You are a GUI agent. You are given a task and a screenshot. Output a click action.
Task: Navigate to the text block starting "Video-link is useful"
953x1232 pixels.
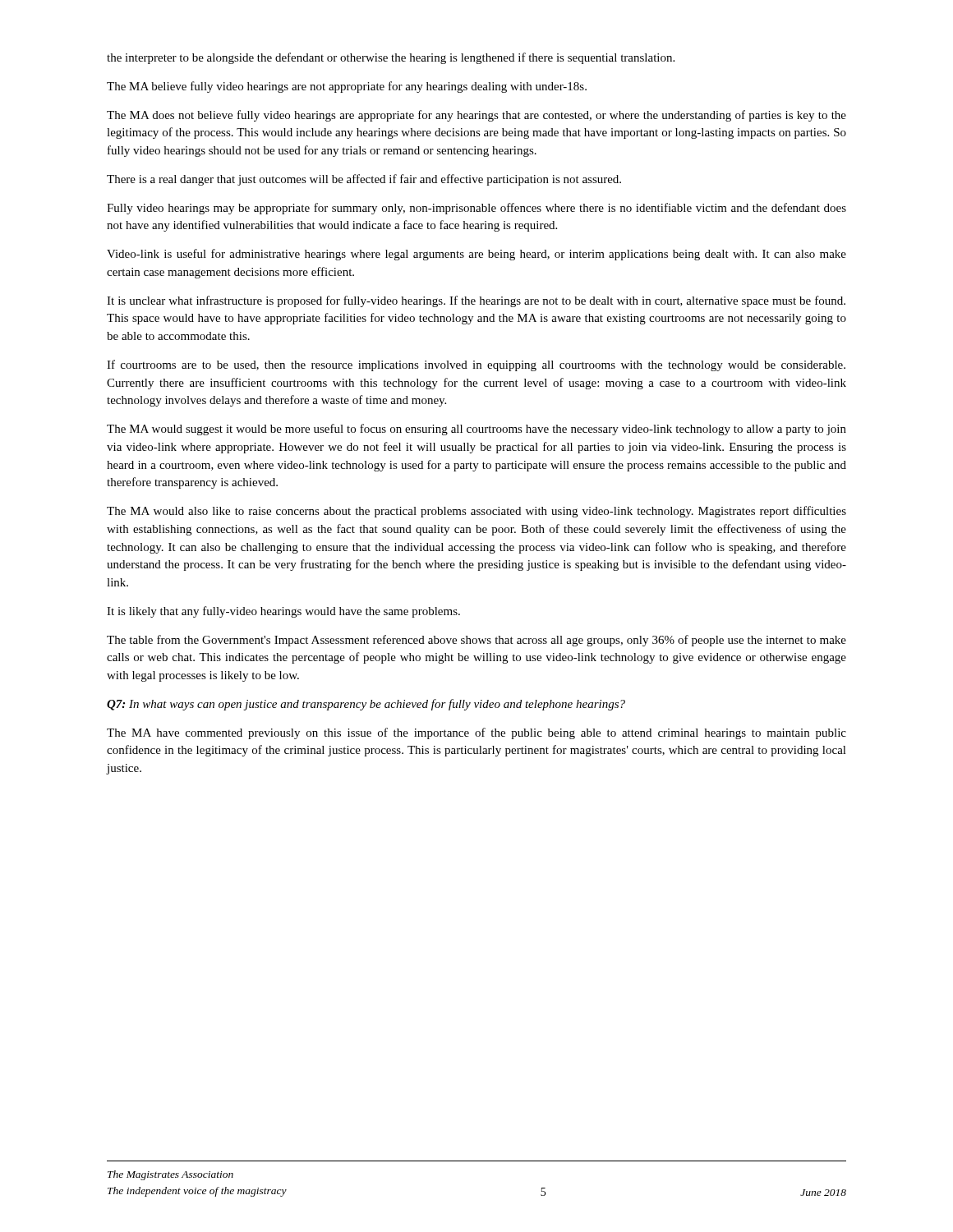(x=476, y=263)
